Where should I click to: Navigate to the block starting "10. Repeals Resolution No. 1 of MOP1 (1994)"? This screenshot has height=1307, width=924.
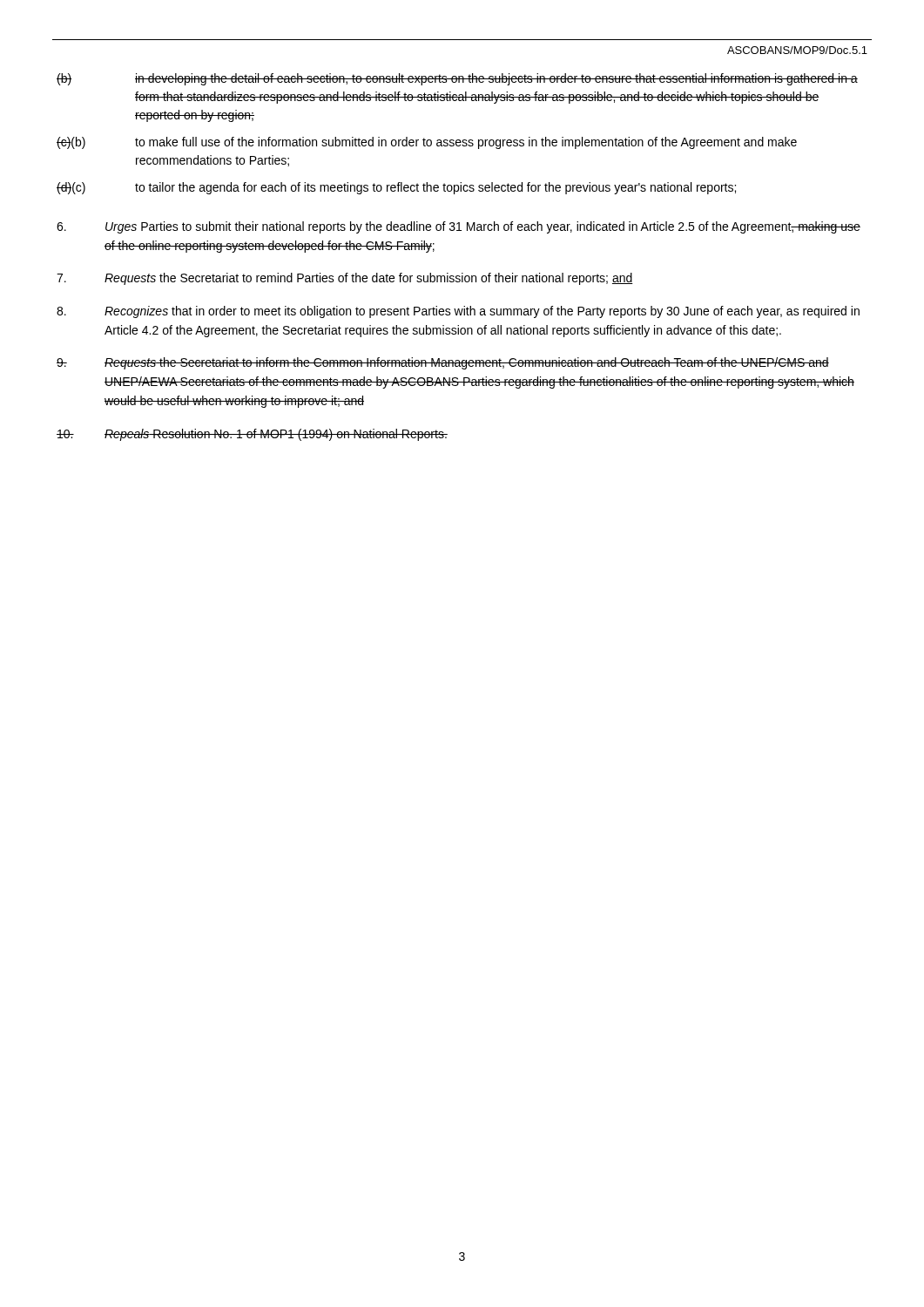click(x=252, y=435)
